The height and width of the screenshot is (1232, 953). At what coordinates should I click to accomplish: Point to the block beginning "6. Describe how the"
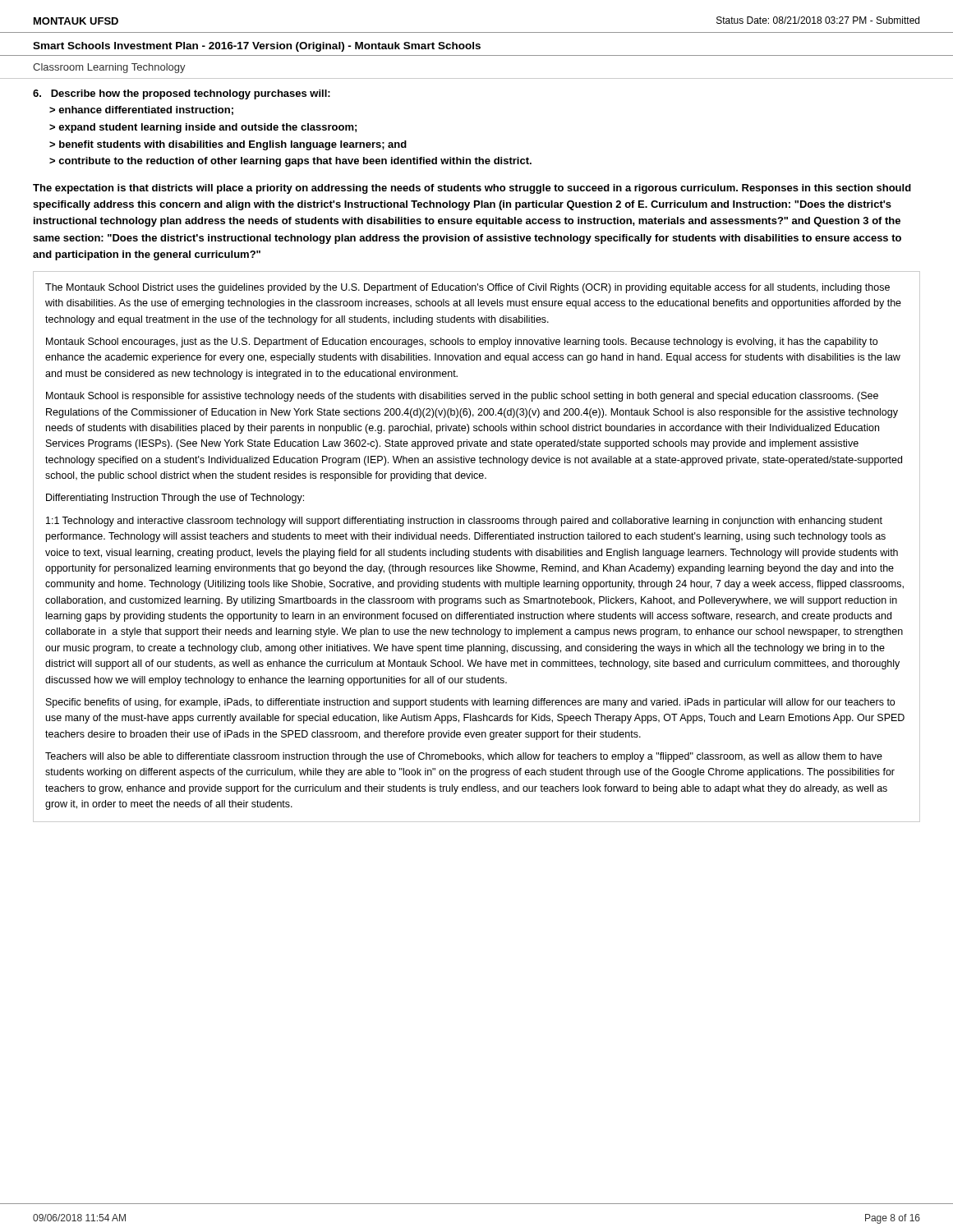(x=182, y=93)
